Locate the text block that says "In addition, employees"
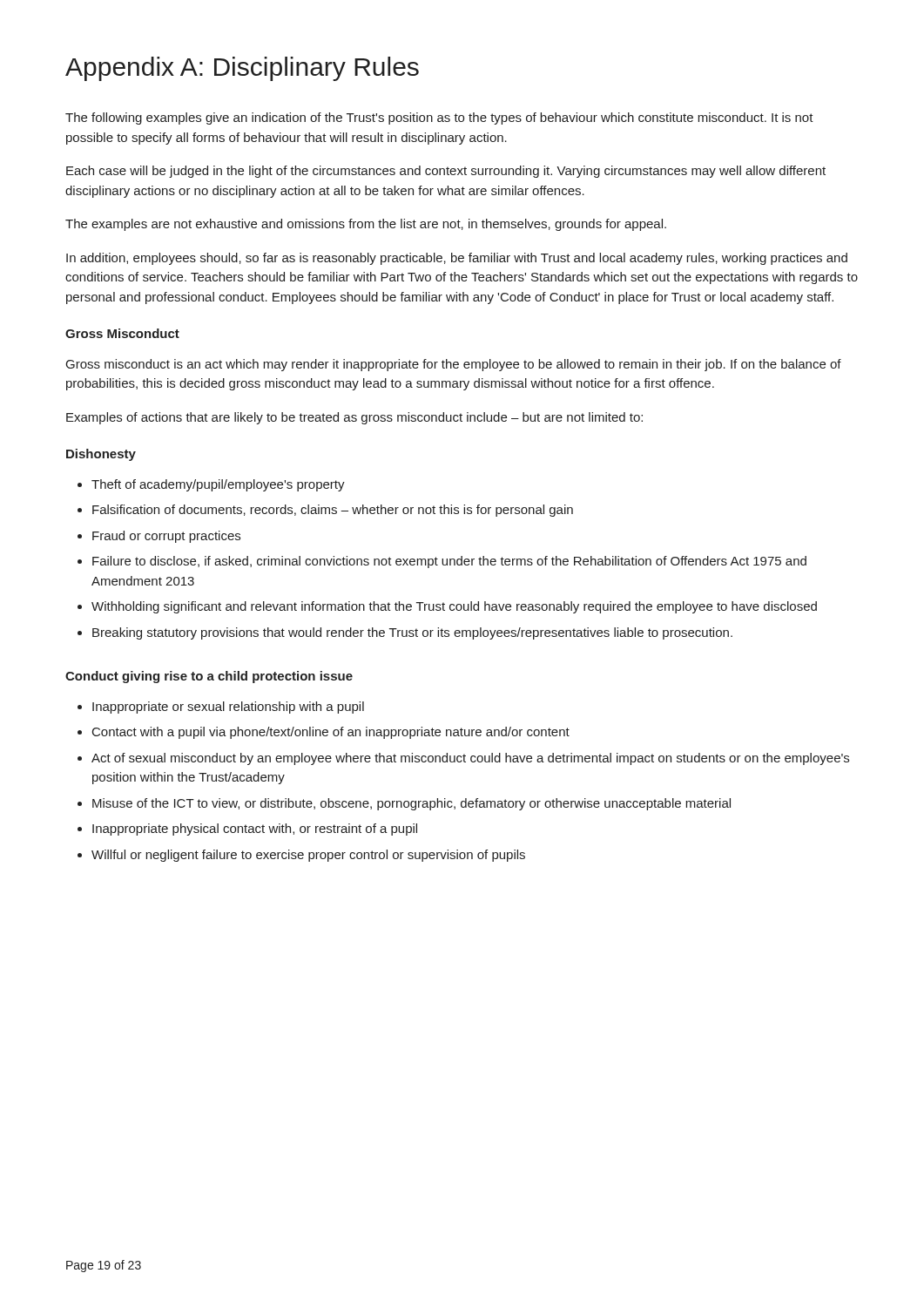 [462, 277]
